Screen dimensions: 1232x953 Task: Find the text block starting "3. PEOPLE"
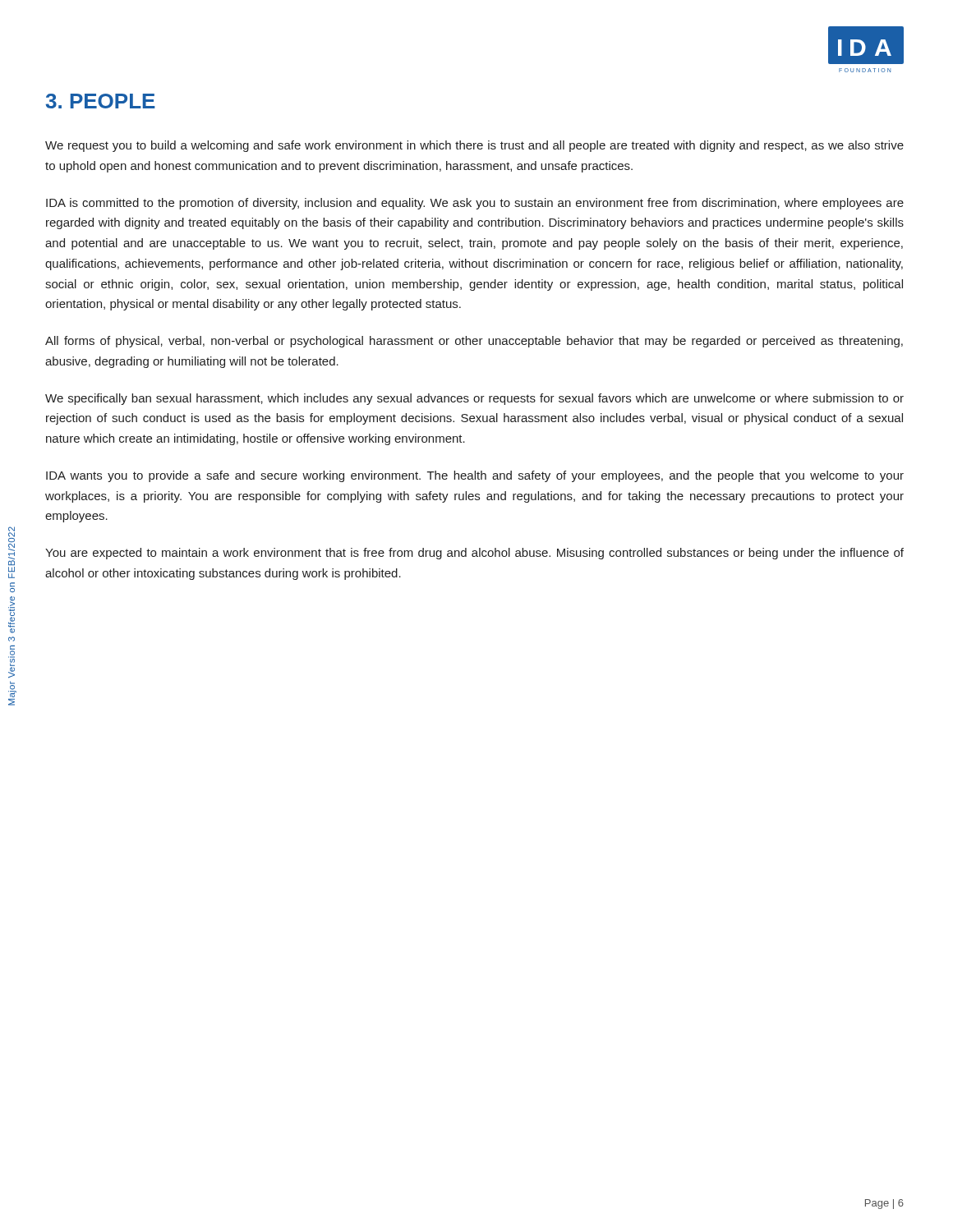100,101
